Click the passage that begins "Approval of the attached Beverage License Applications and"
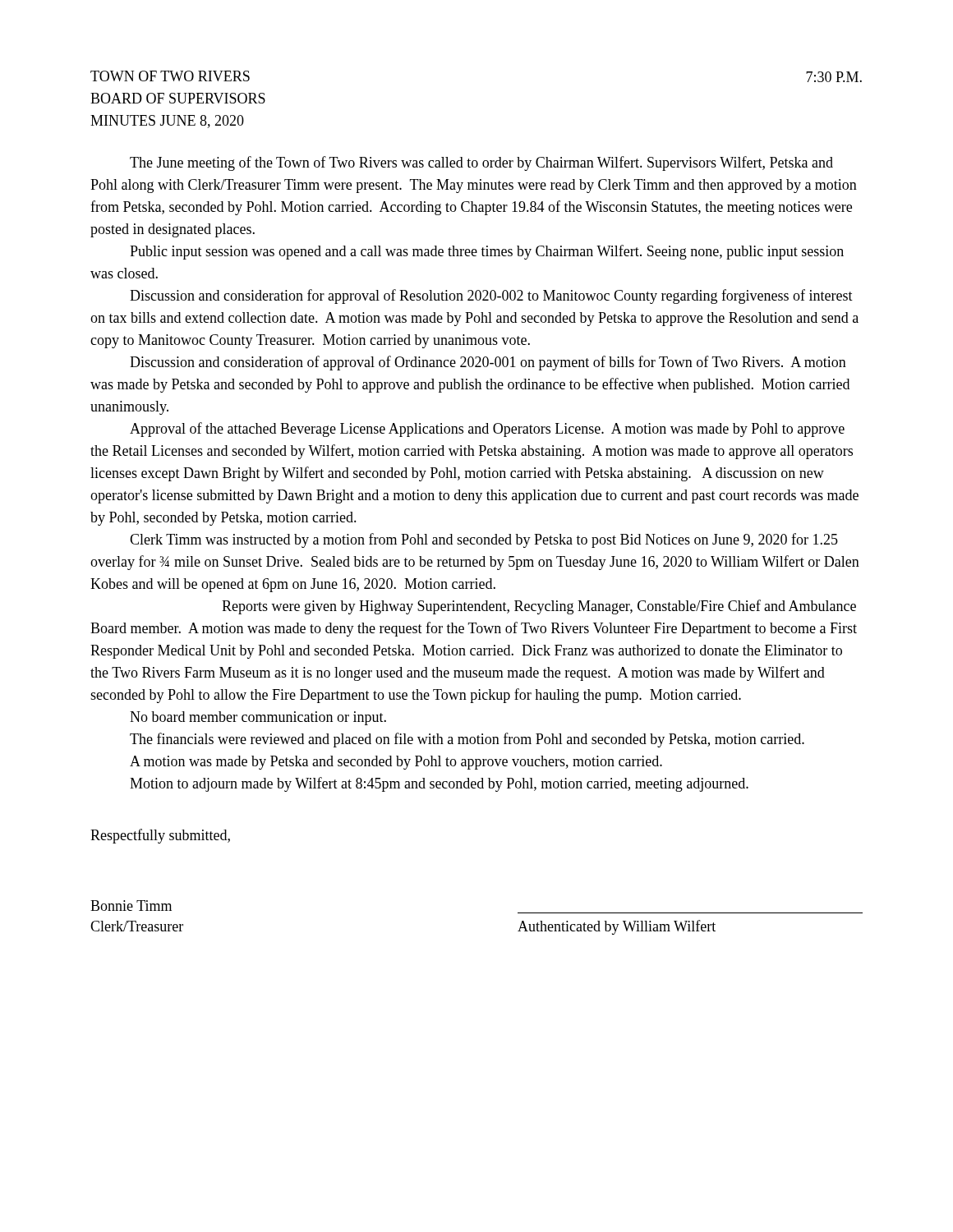 pos(476,473)
